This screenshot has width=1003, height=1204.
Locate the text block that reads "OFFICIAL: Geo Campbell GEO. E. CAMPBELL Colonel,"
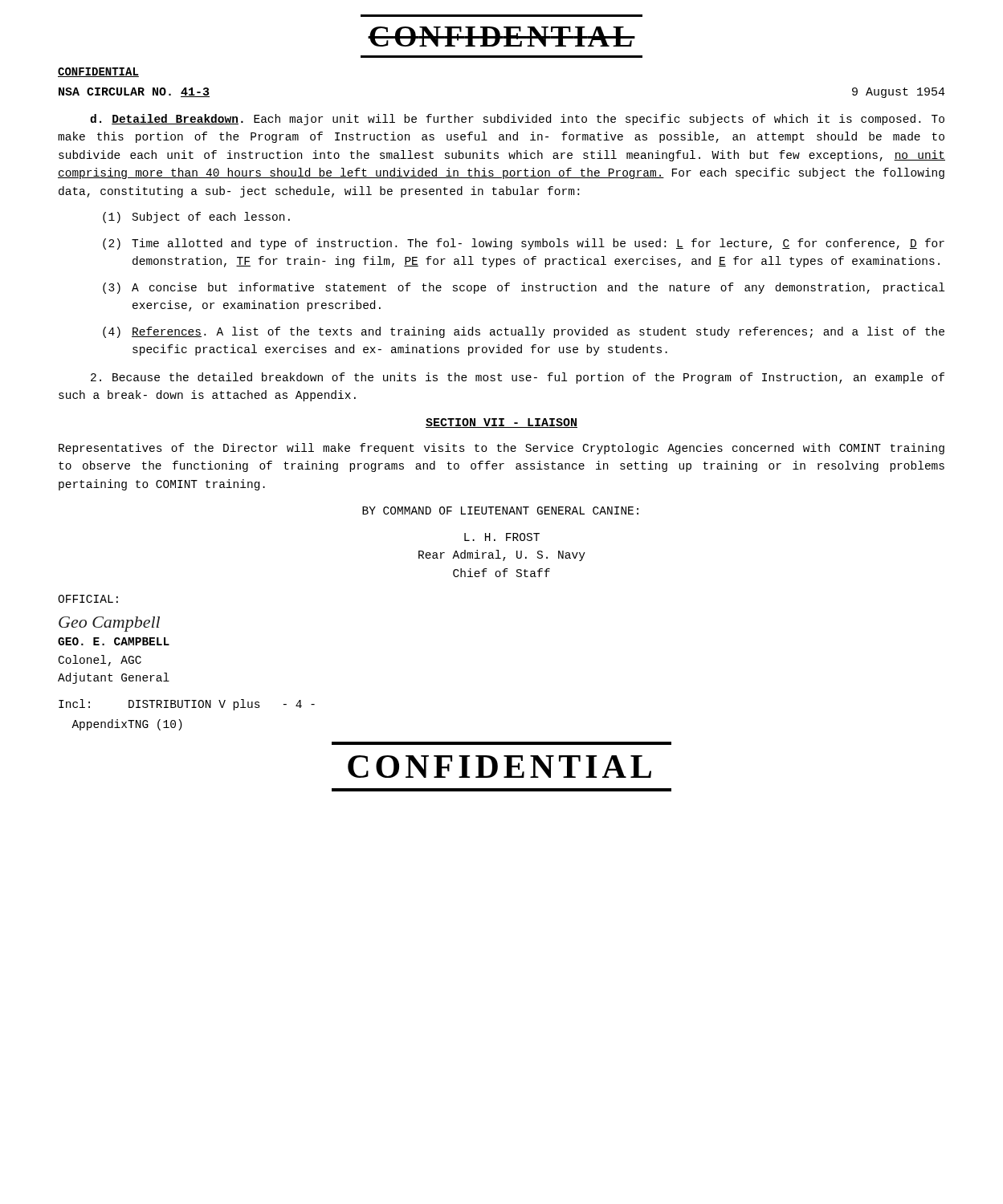click(x=88, y=599)
